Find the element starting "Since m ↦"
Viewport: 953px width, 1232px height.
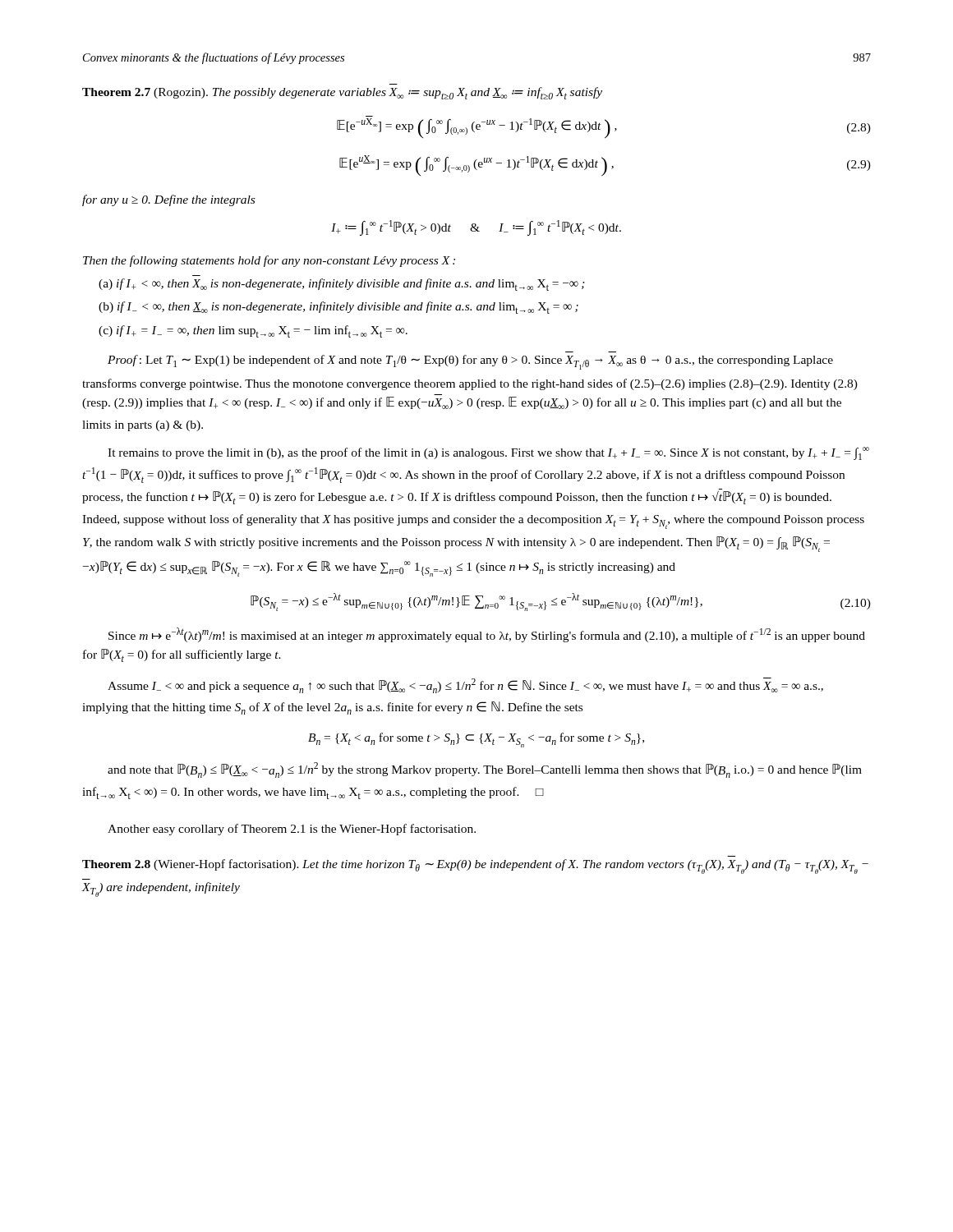474,646
